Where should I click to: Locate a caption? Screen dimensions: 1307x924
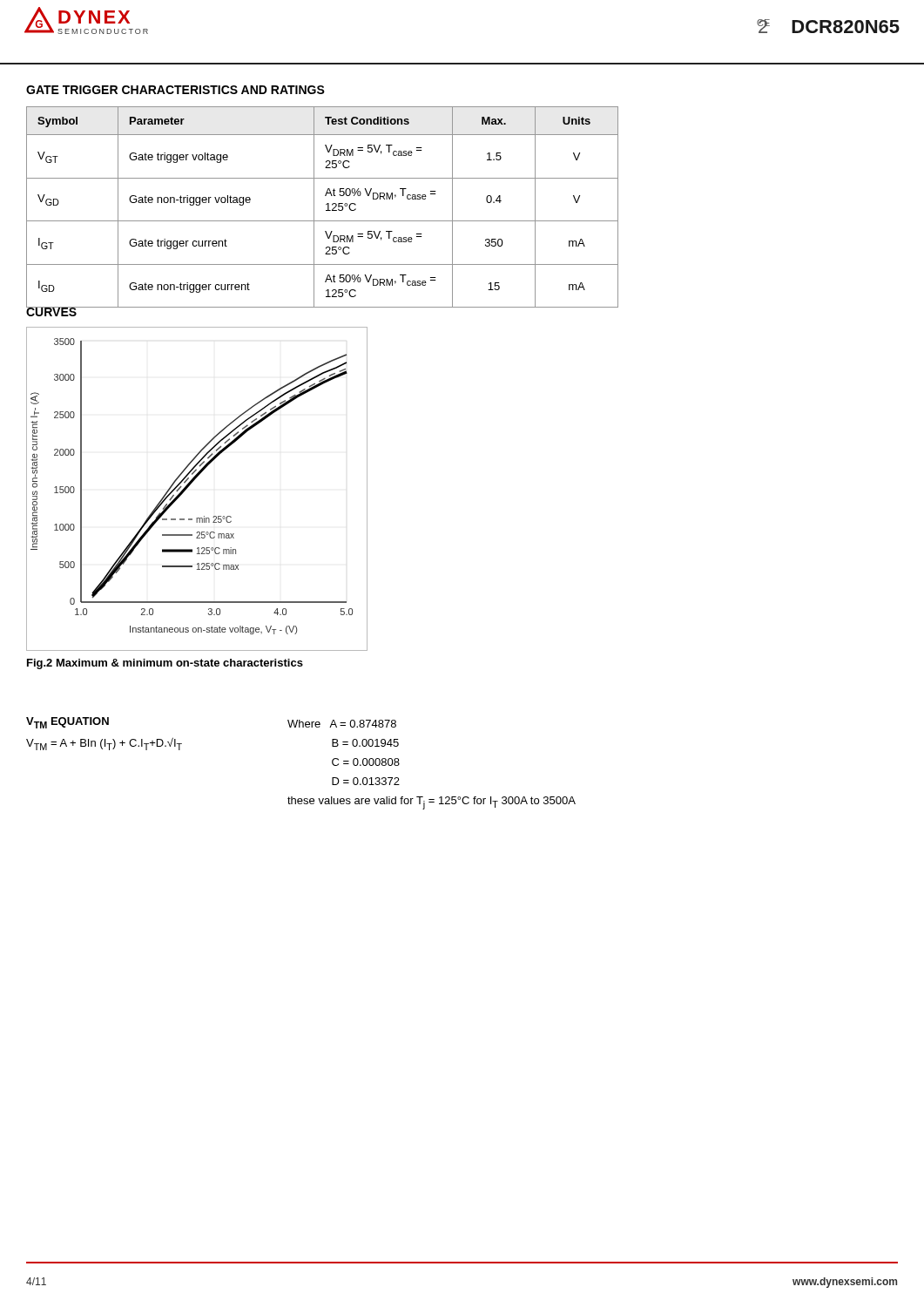[x=165, y=663]
